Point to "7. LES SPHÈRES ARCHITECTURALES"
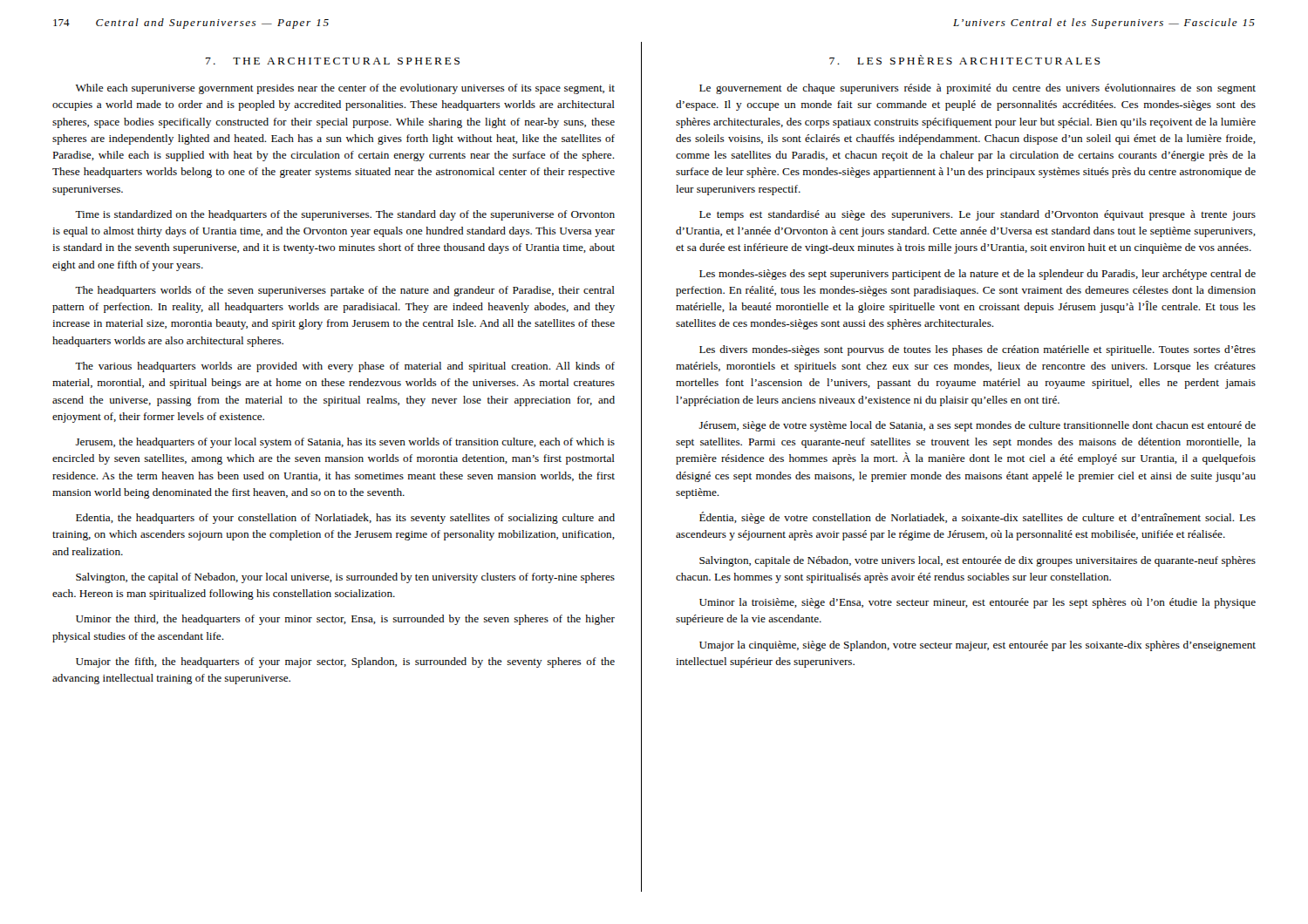1308x924 pixels. [x=966, y=61]
